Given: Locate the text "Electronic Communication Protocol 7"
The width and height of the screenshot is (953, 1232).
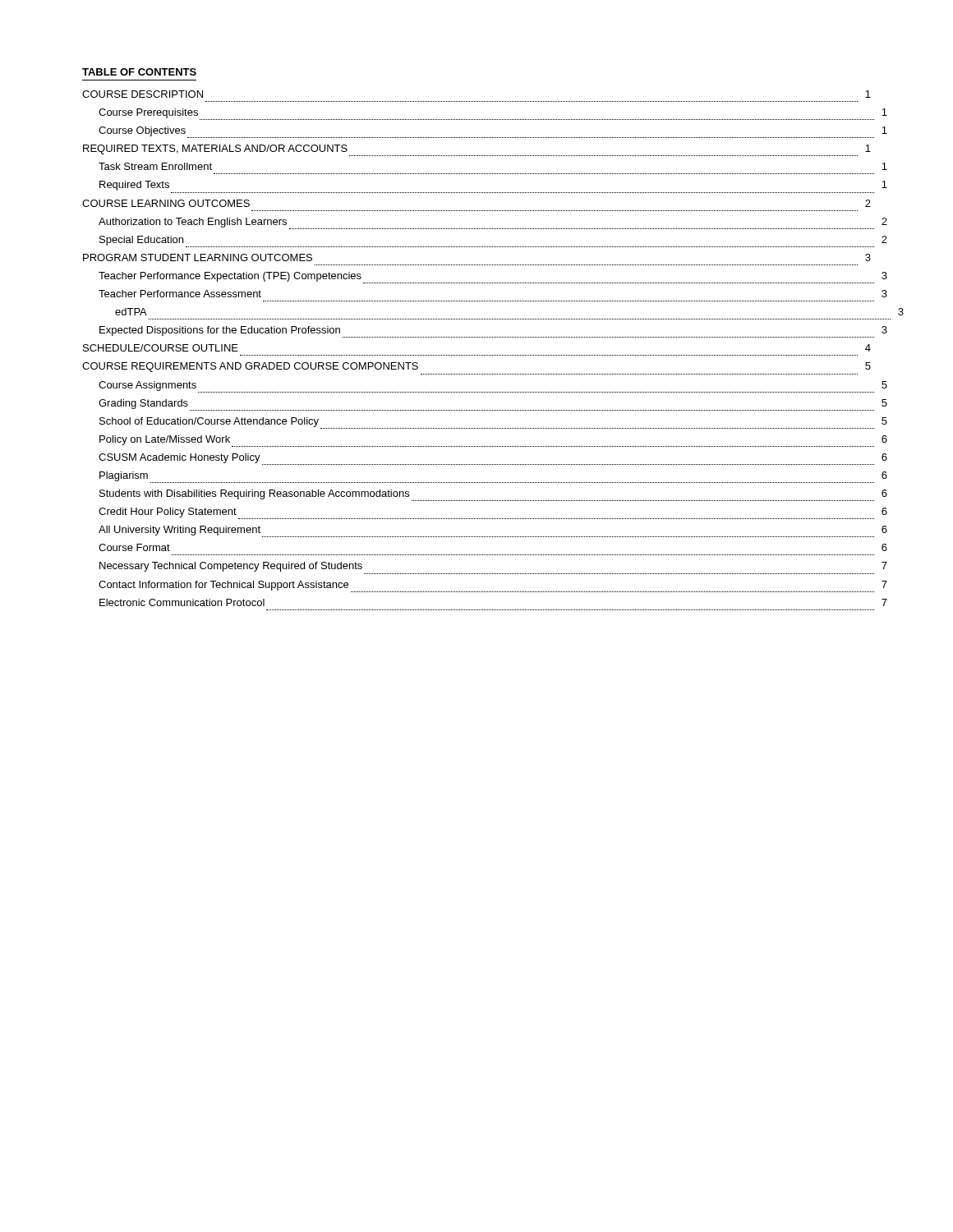Looking at the screenshot, I should 493,603.
